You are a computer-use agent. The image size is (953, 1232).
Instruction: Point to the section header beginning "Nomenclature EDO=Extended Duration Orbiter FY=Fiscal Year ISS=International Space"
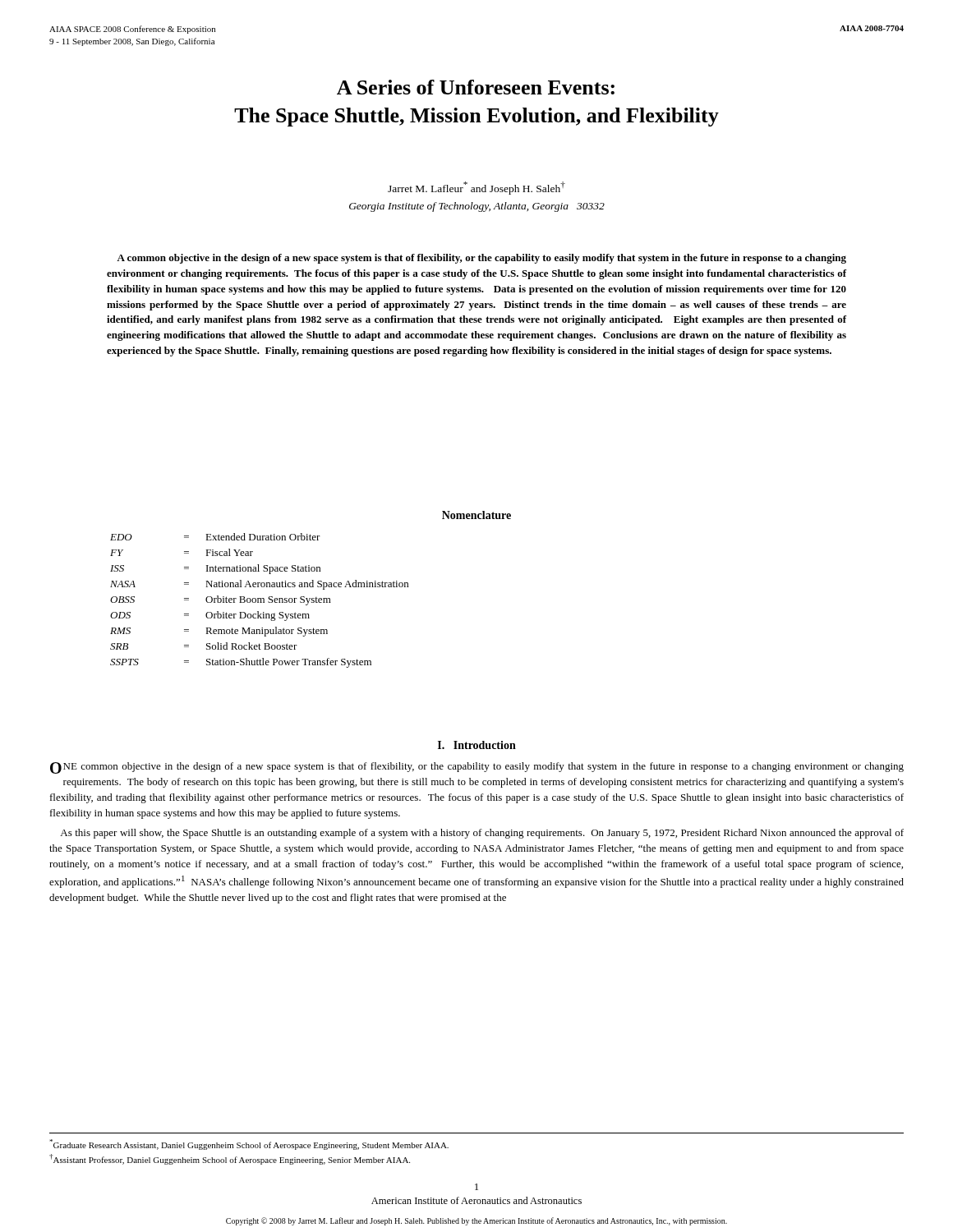point(476,515)
